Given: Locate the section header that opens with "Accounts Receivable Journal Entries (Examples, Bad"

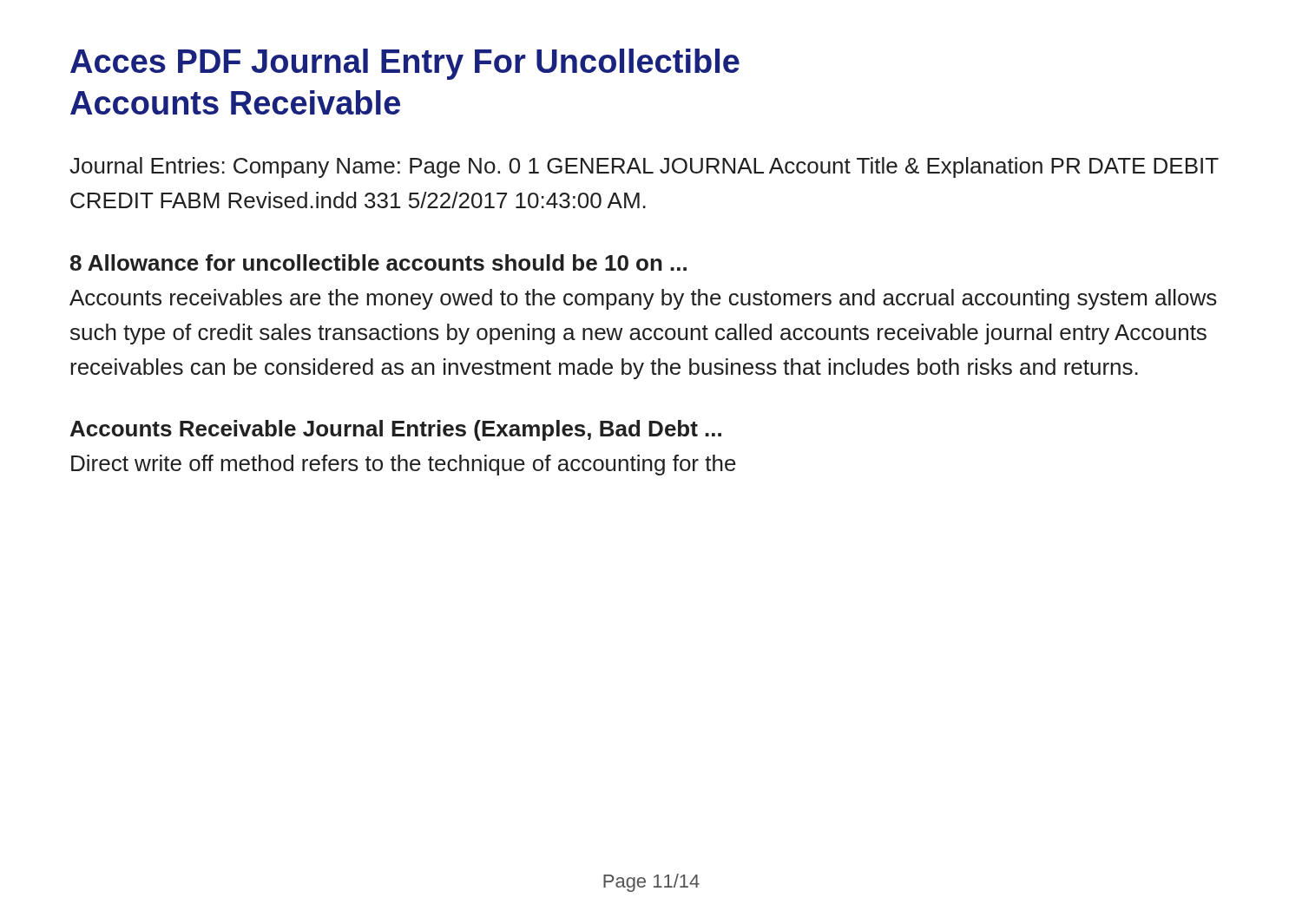Looking at the screenshot, I should [x=651, y=429].
